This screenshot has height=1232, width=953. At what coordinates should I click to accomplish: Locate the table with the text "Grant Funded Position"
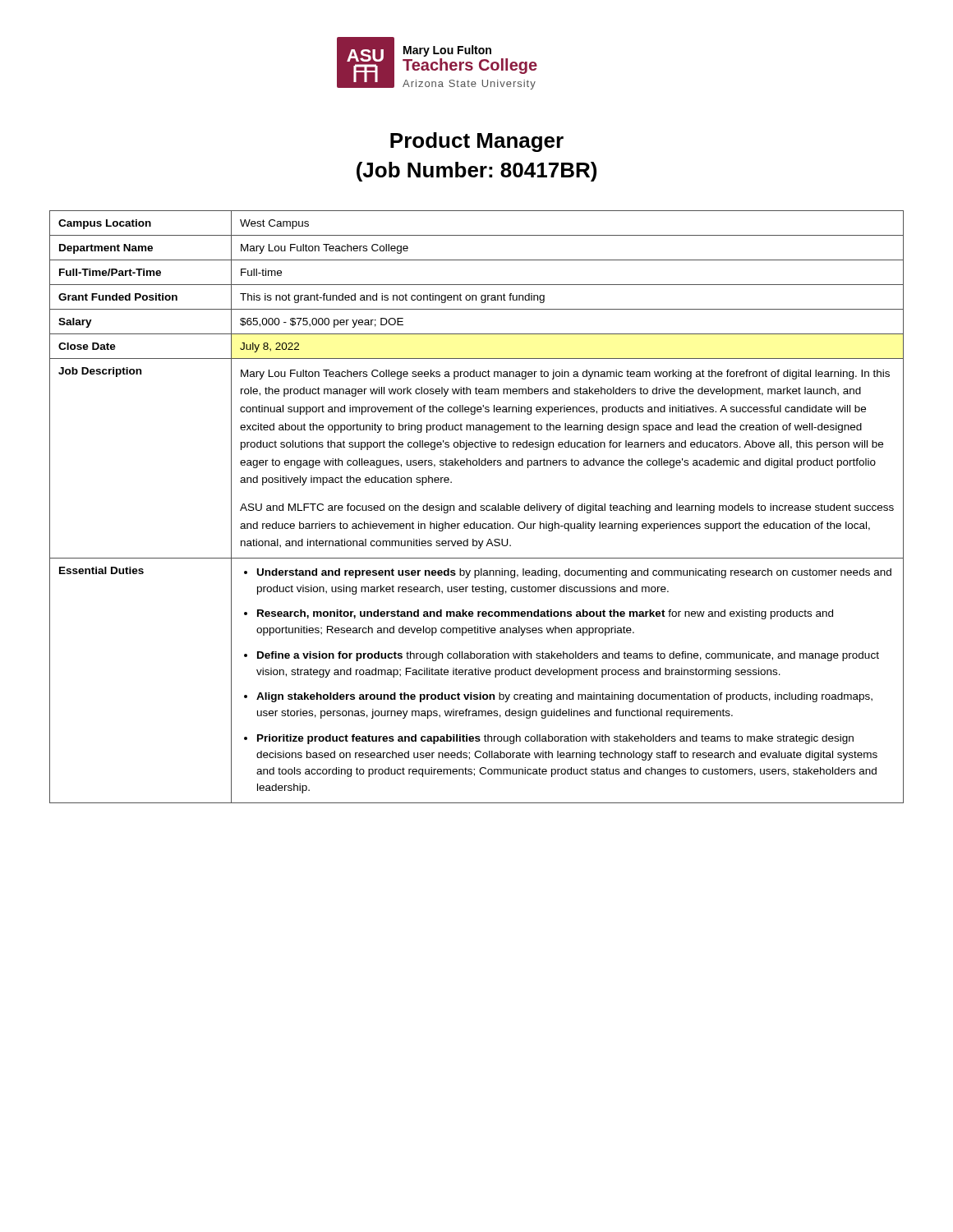(476, 507)
